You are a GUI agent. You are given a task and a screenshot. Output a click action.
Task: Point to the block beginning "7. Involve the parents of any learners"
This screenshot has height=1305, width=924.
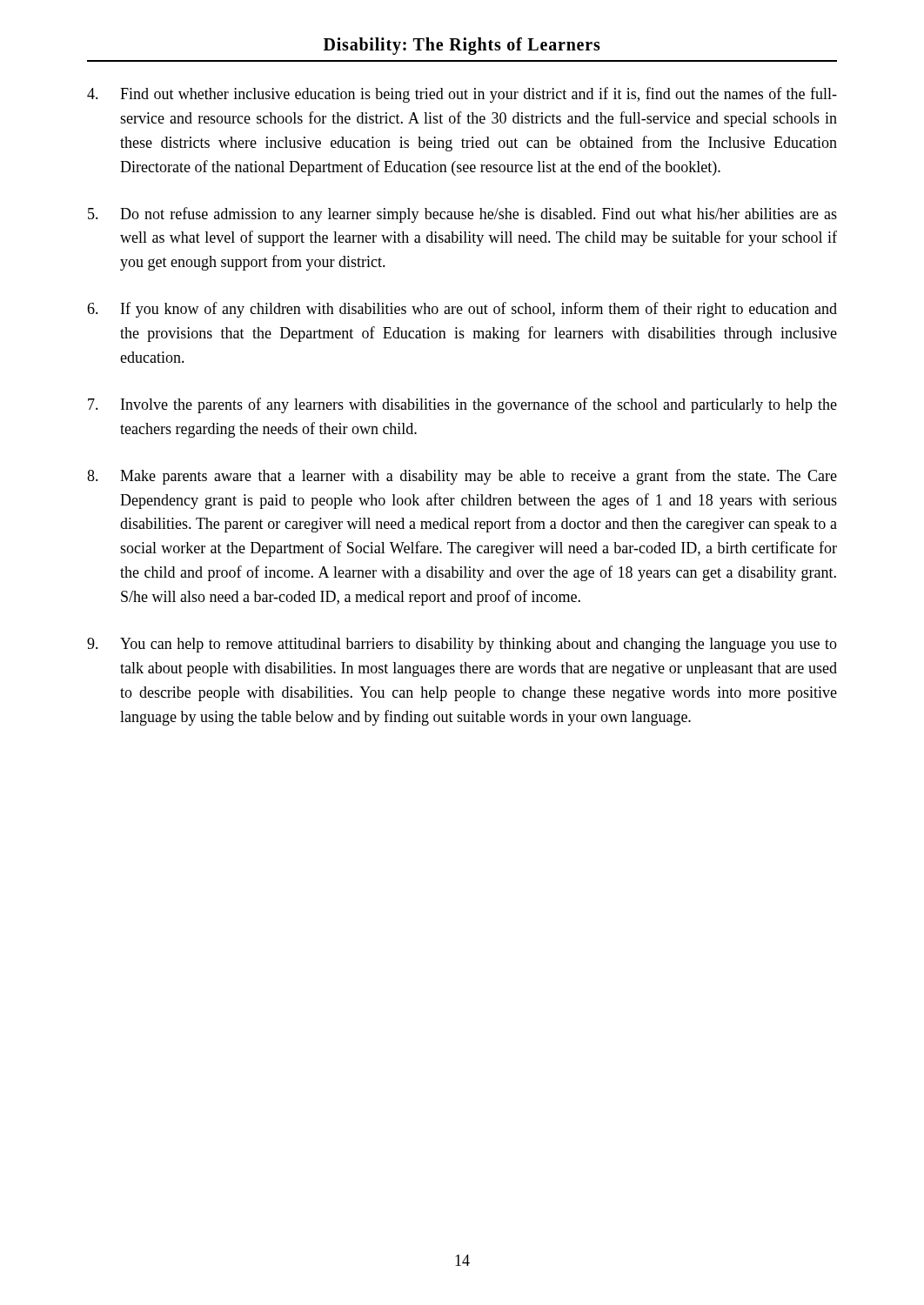462,417
